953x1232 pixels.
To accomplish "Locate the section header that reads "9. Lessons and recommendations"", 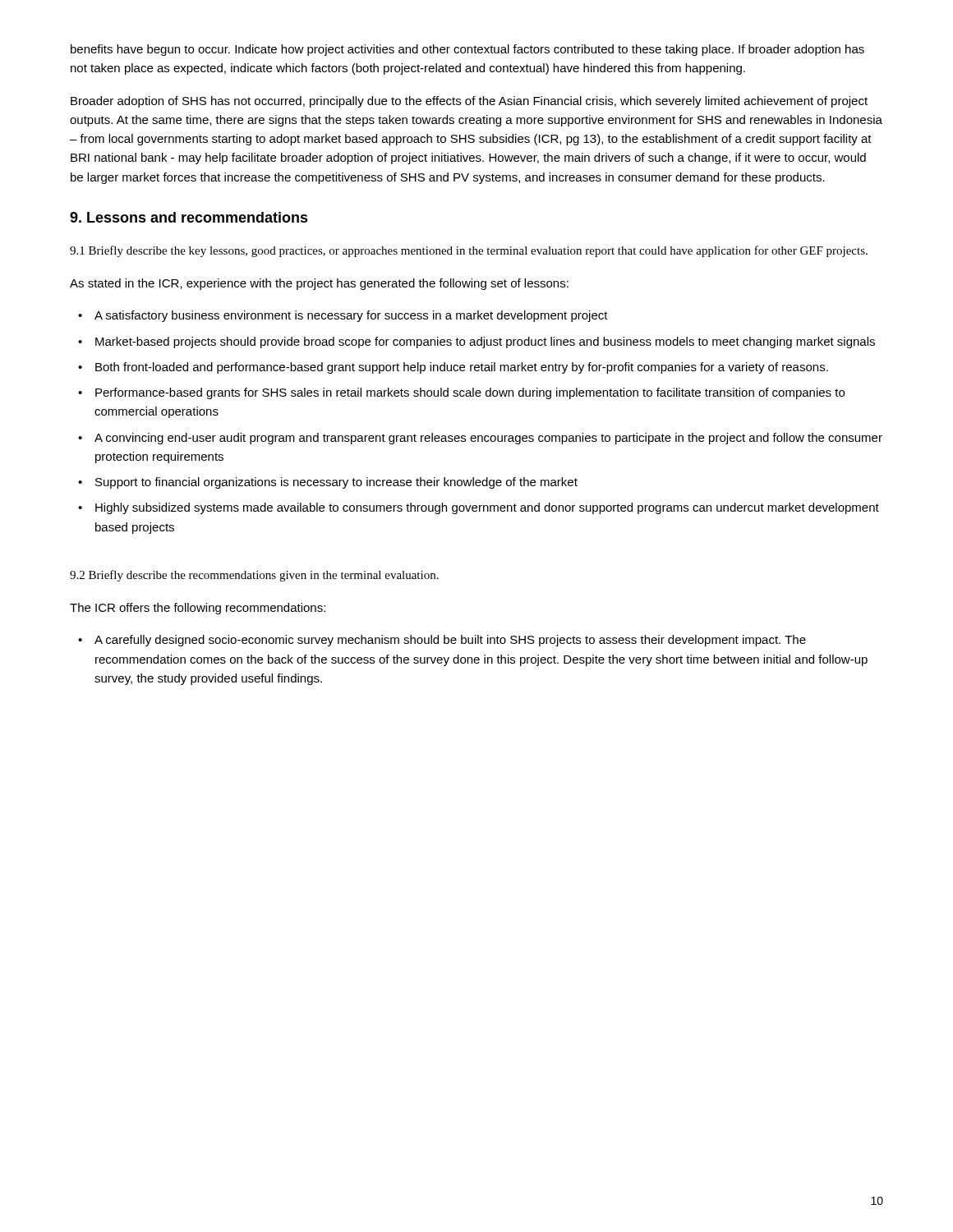I will (x=189, y=217).
